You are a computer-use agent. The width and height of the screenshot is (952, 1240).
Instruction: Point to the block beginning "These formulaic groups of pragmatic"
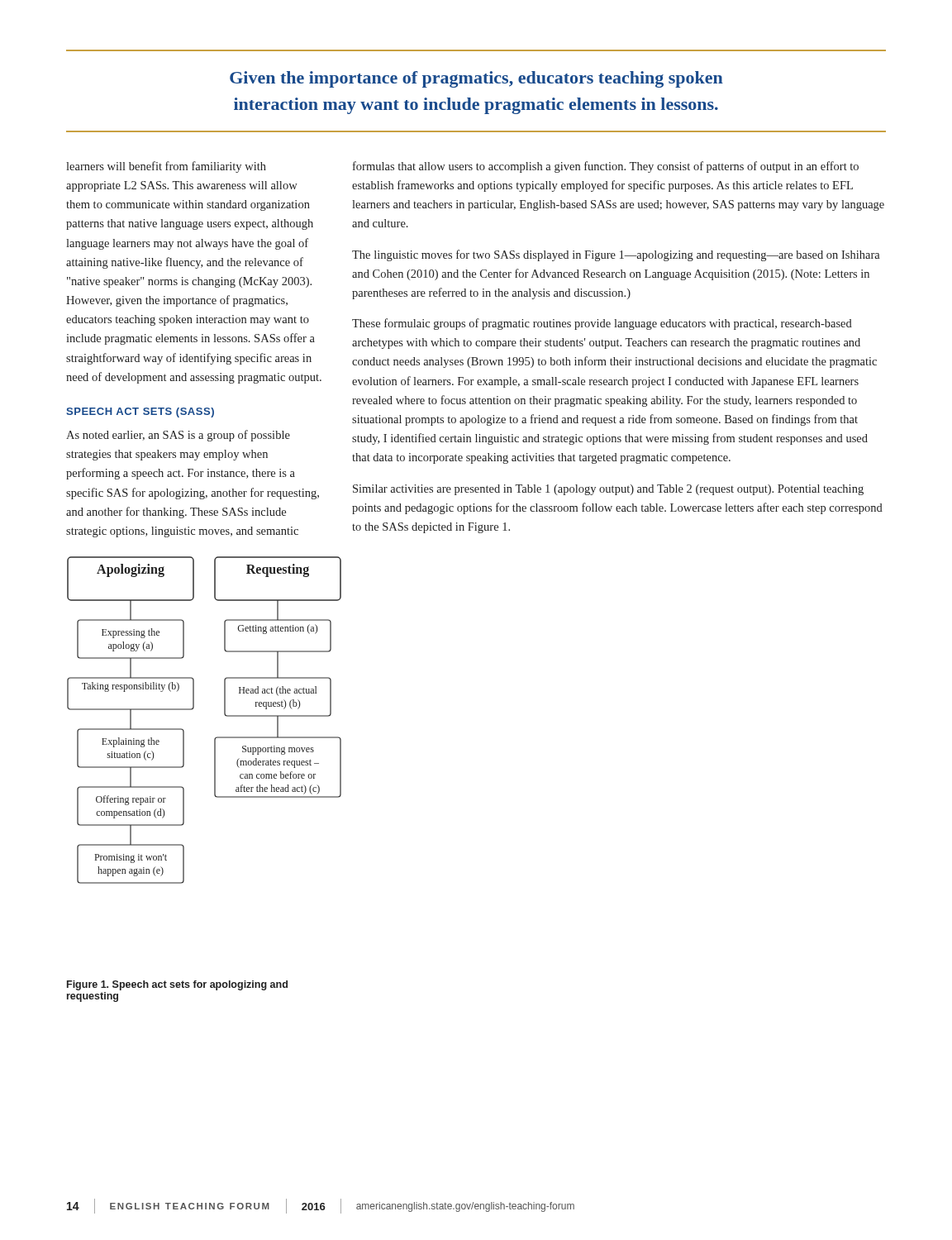(x=615, y=390)
